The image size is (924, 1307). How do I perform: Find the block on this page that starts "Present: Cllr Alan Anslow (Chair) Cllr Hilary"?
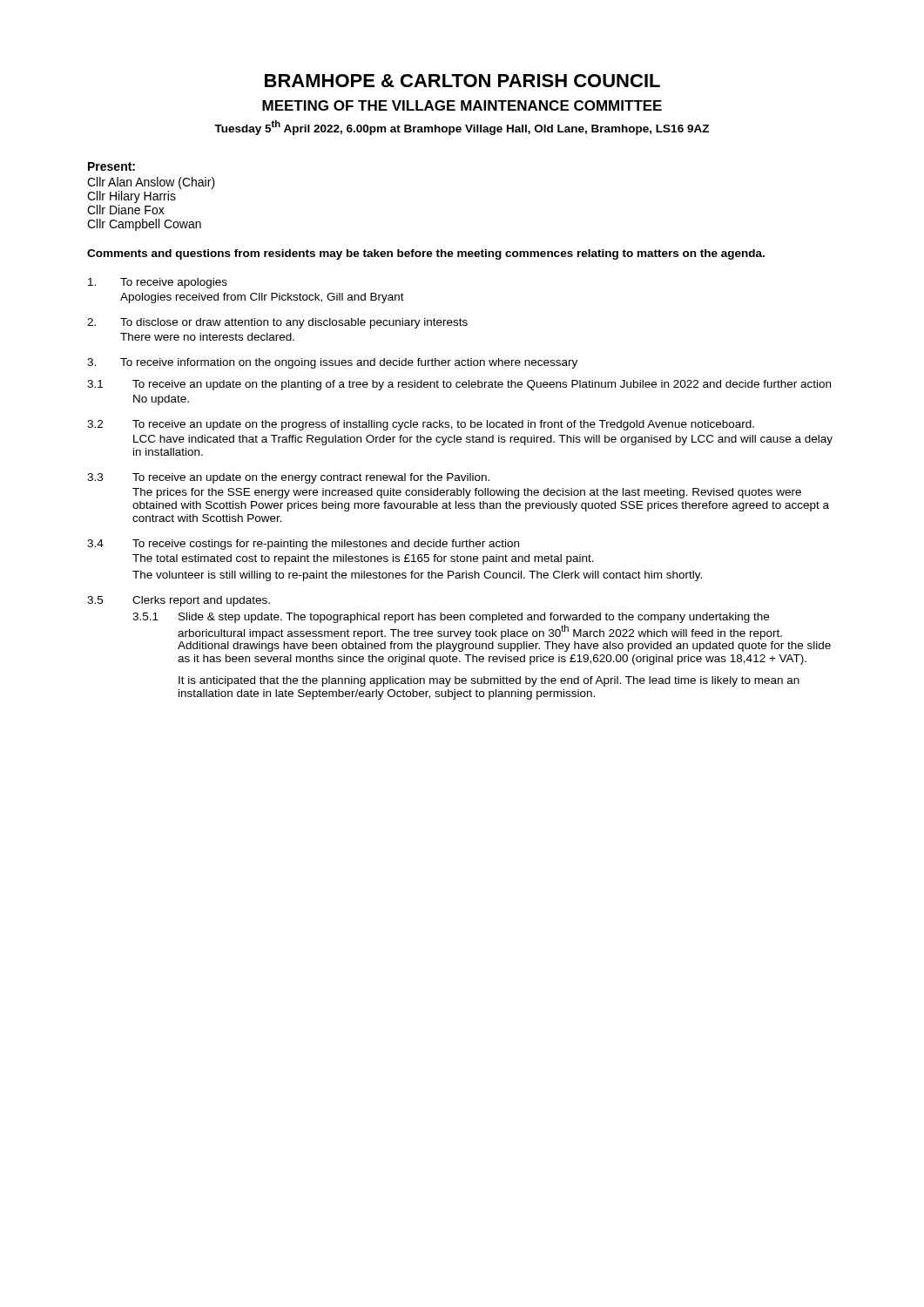coord(111,166)
